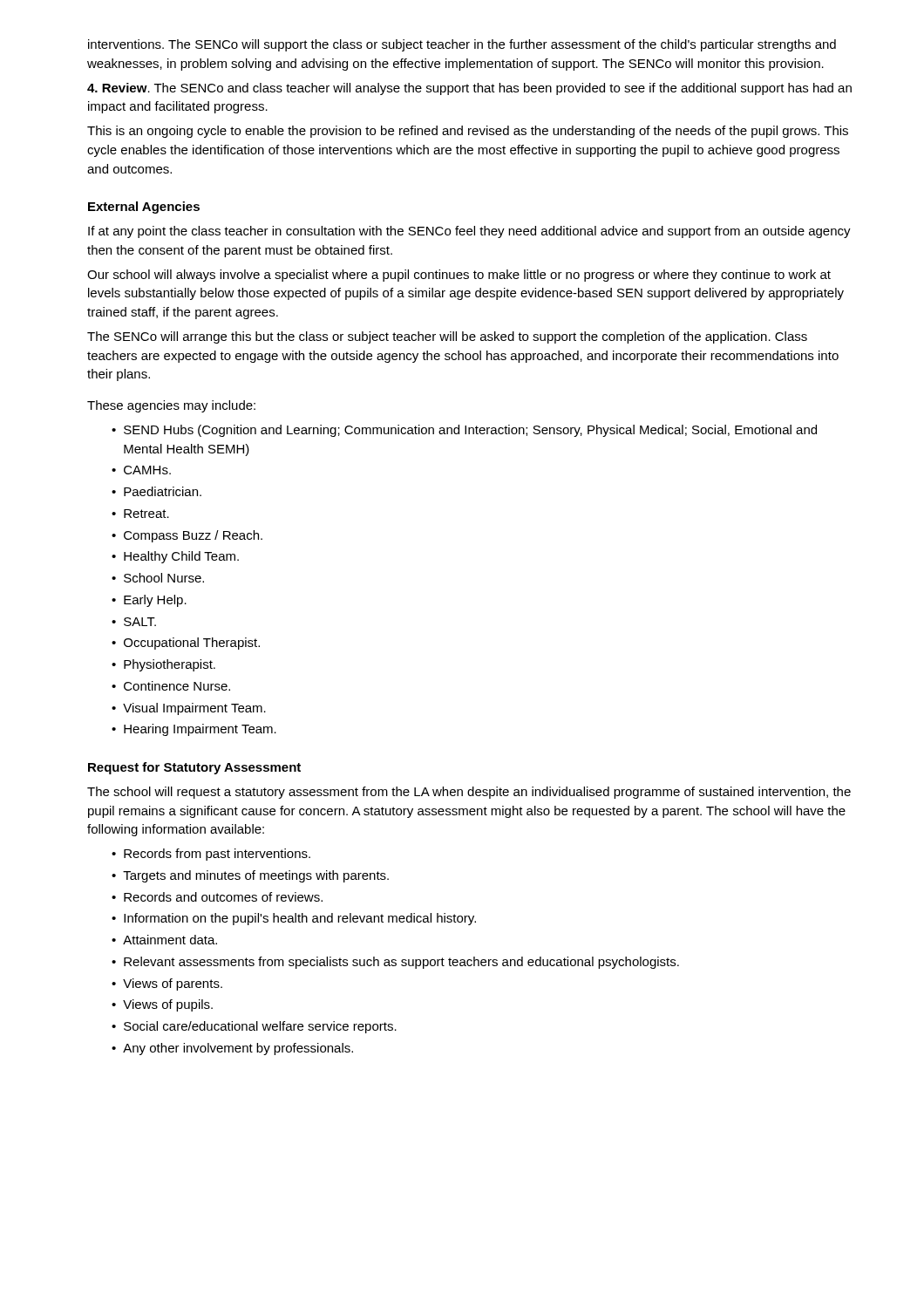This screenshot has width=924, height=1308.
Task: Point to the region starting "• Records from past interventions."
Action: tap(212, 854)
